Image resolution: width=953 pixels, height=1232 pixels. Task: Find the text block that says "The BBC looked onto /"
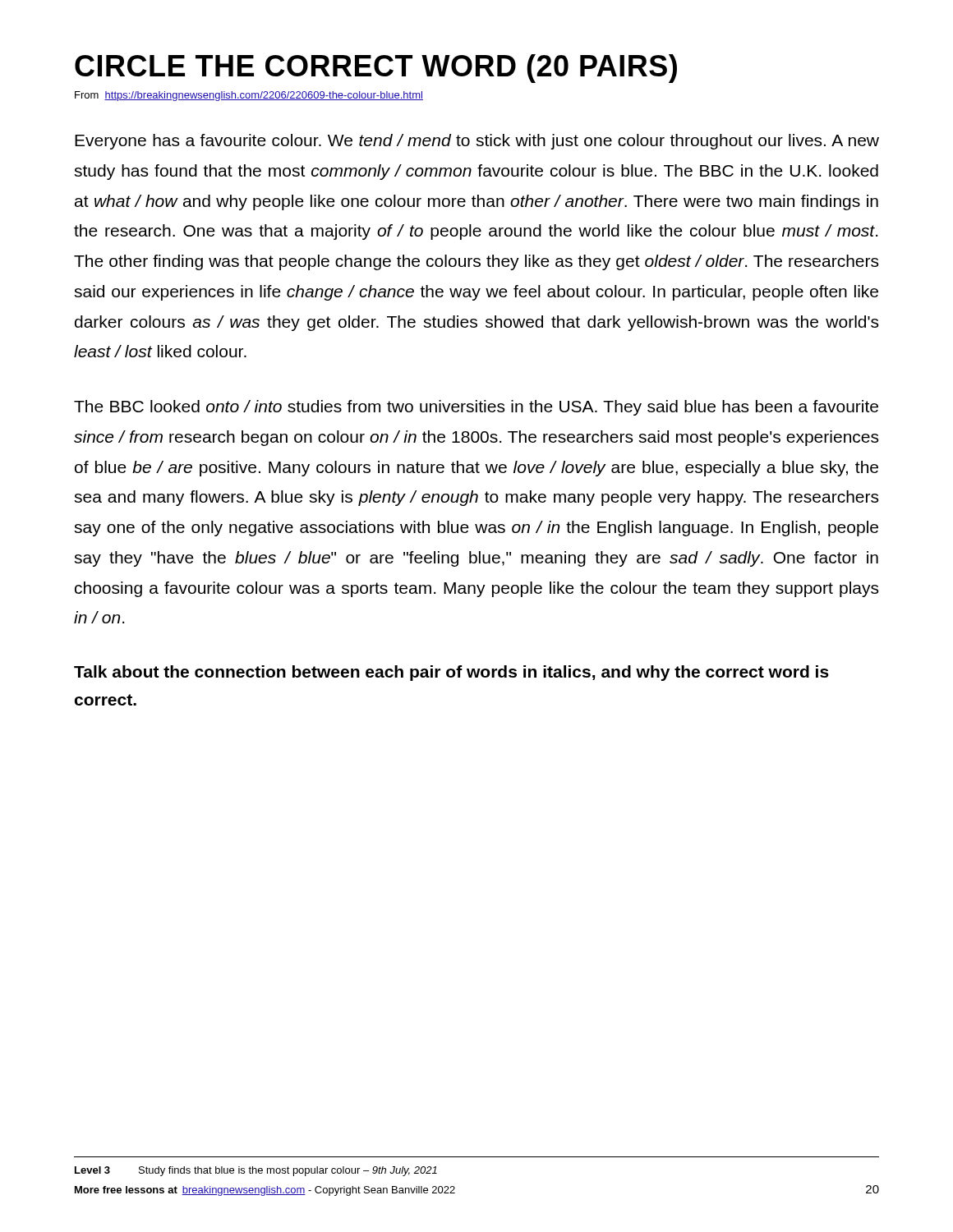pyautogui.click(x=476, y=512)
